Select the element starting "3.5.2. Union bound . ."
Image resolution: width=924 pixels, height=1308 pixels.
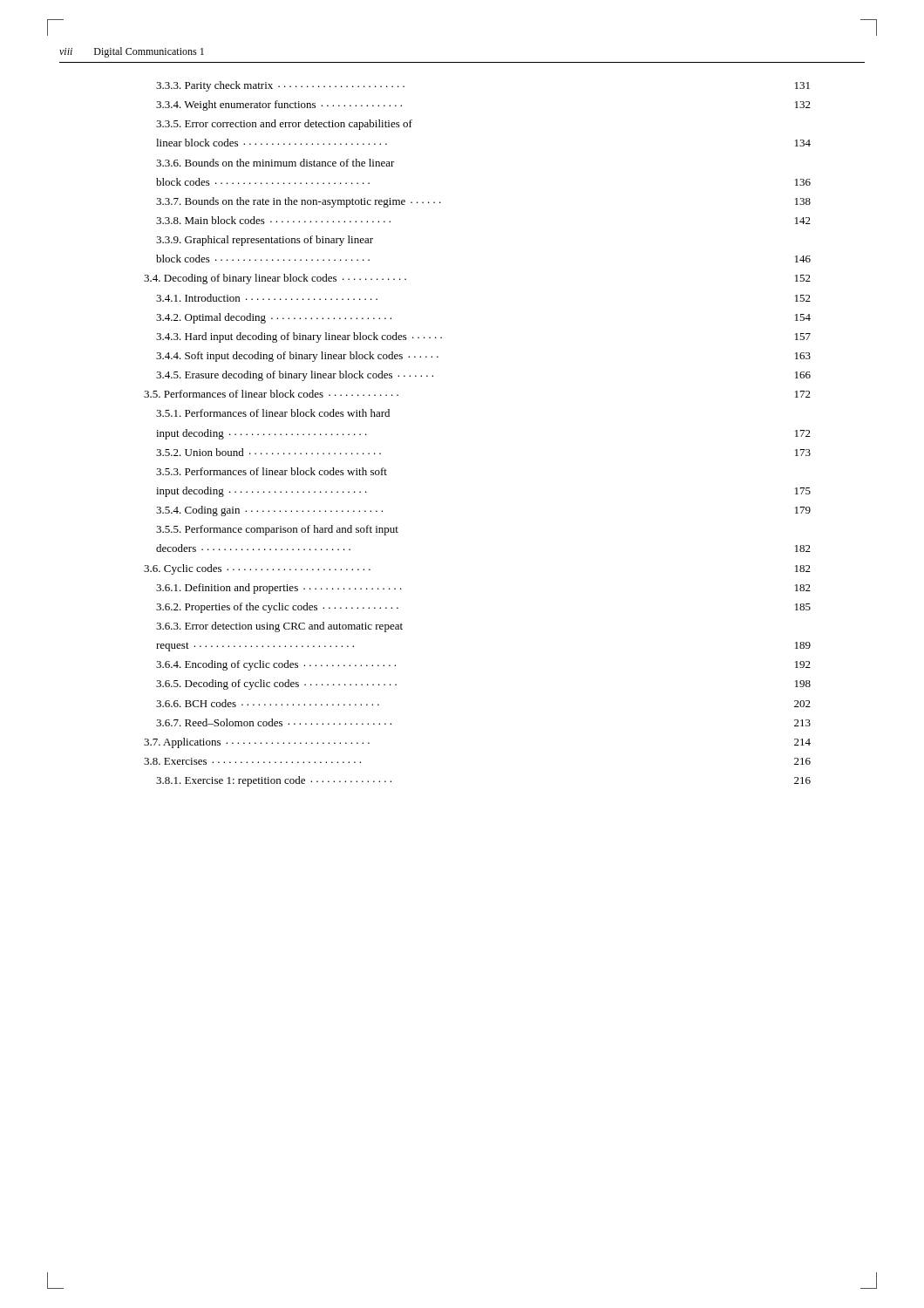[x=203, y=452]
